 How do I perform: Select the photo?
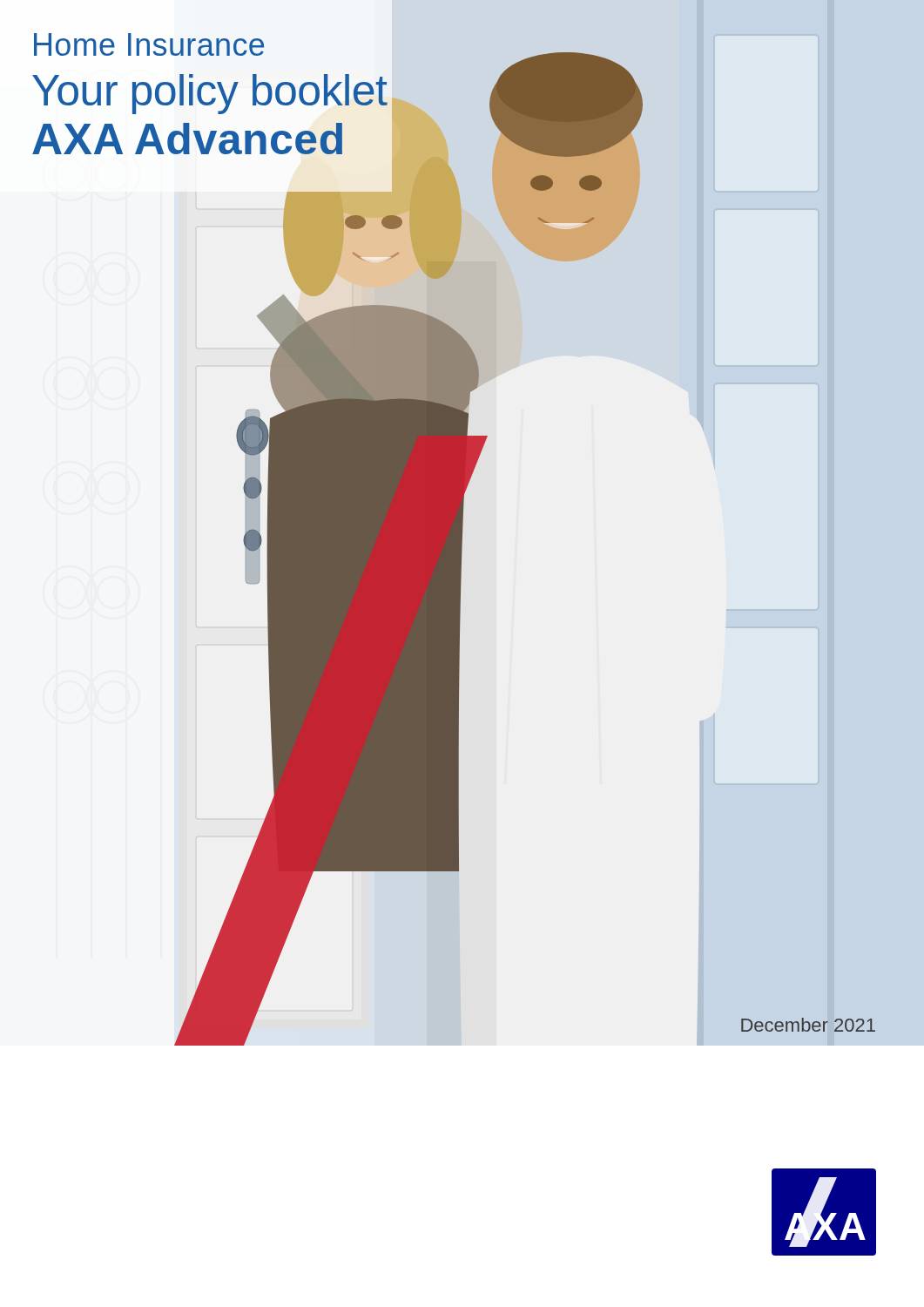click(462, 523)
